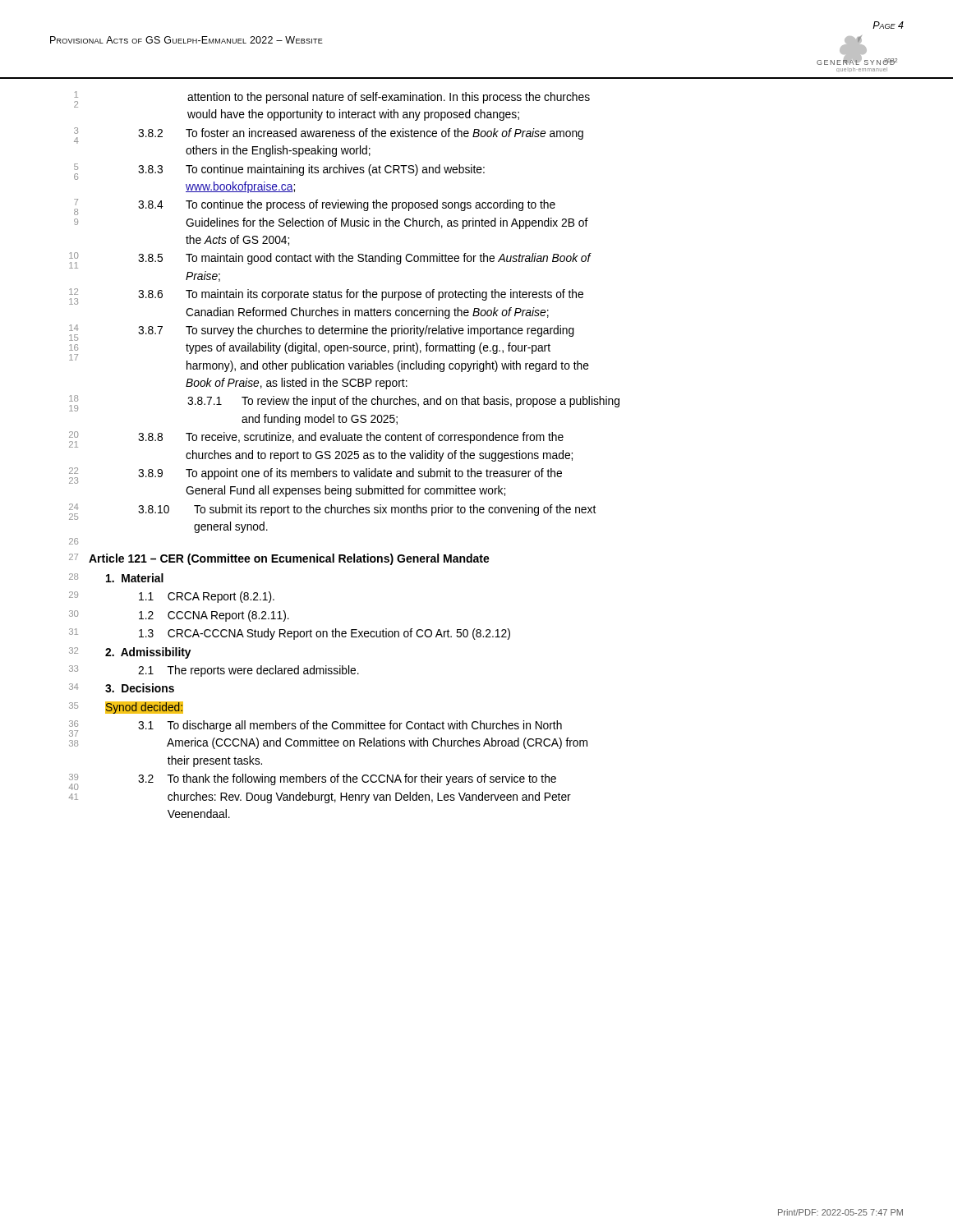This screenshot has width=953, height=1232.
Task: Select the passage starting "2425 3.8.10To submit its report to the churches"
Action: coord(476,518)
